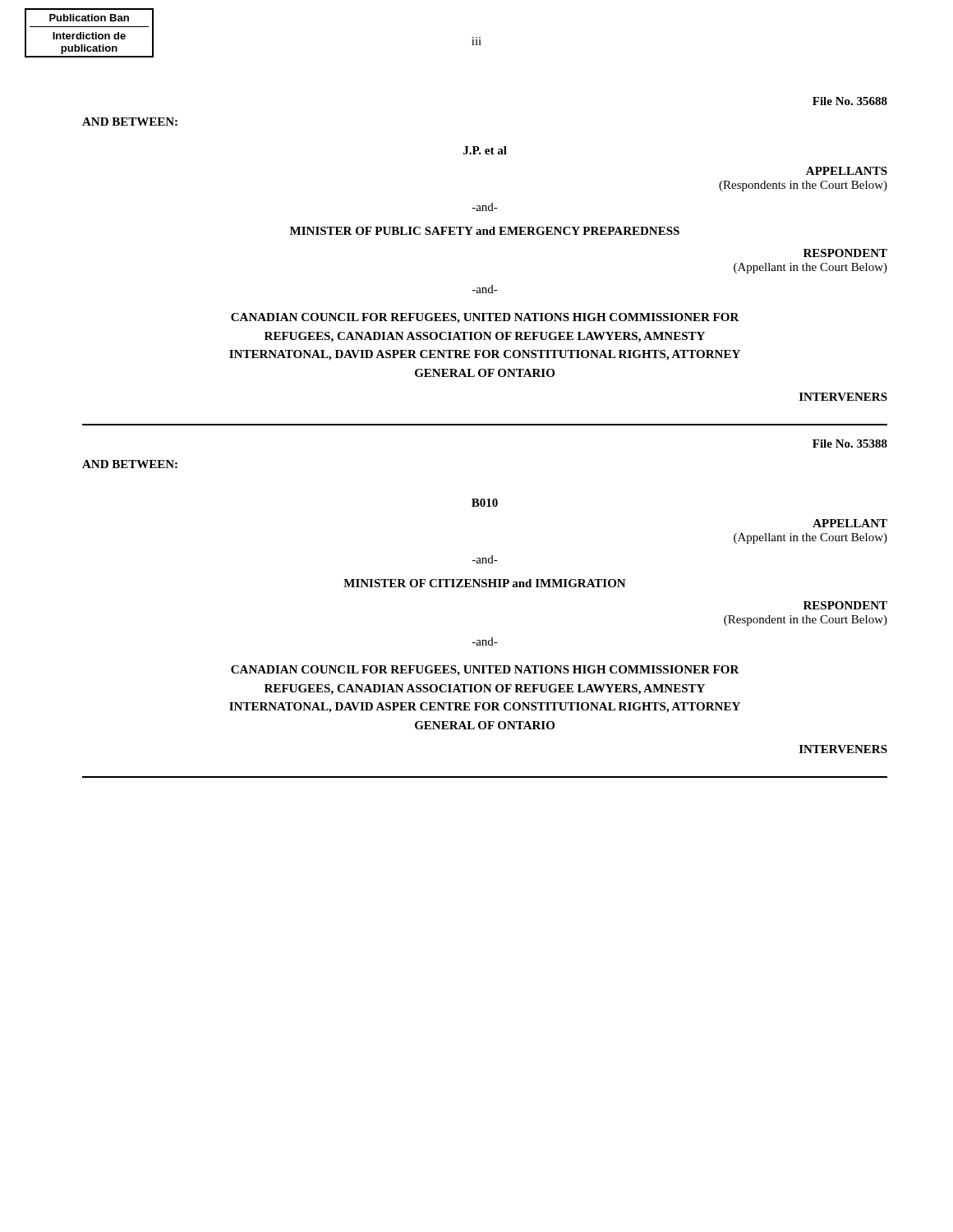Point to "J.P. et al"
953x1232 pixels.
485,150
